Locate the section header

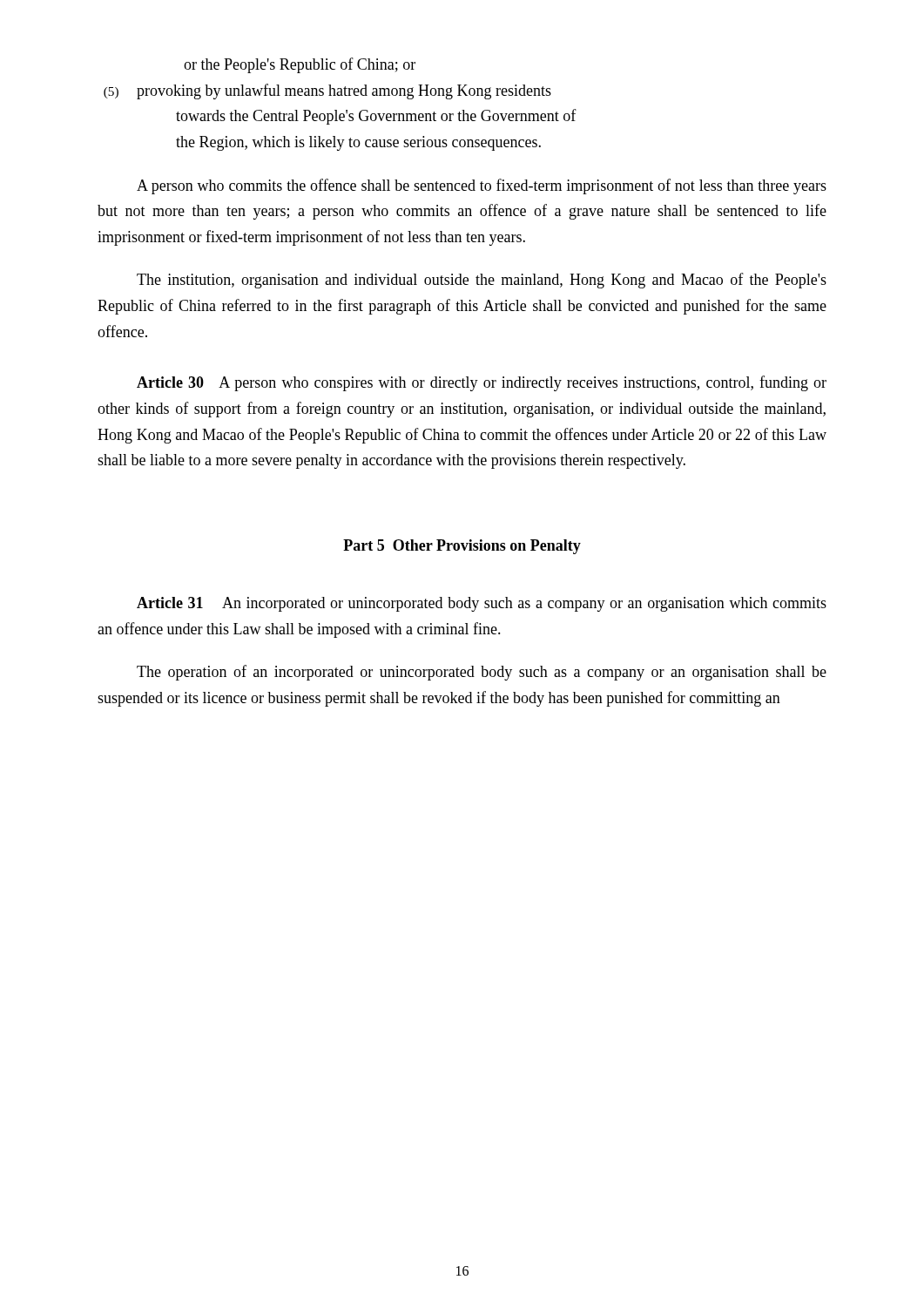pyautogui.click(x=462, y=546)
